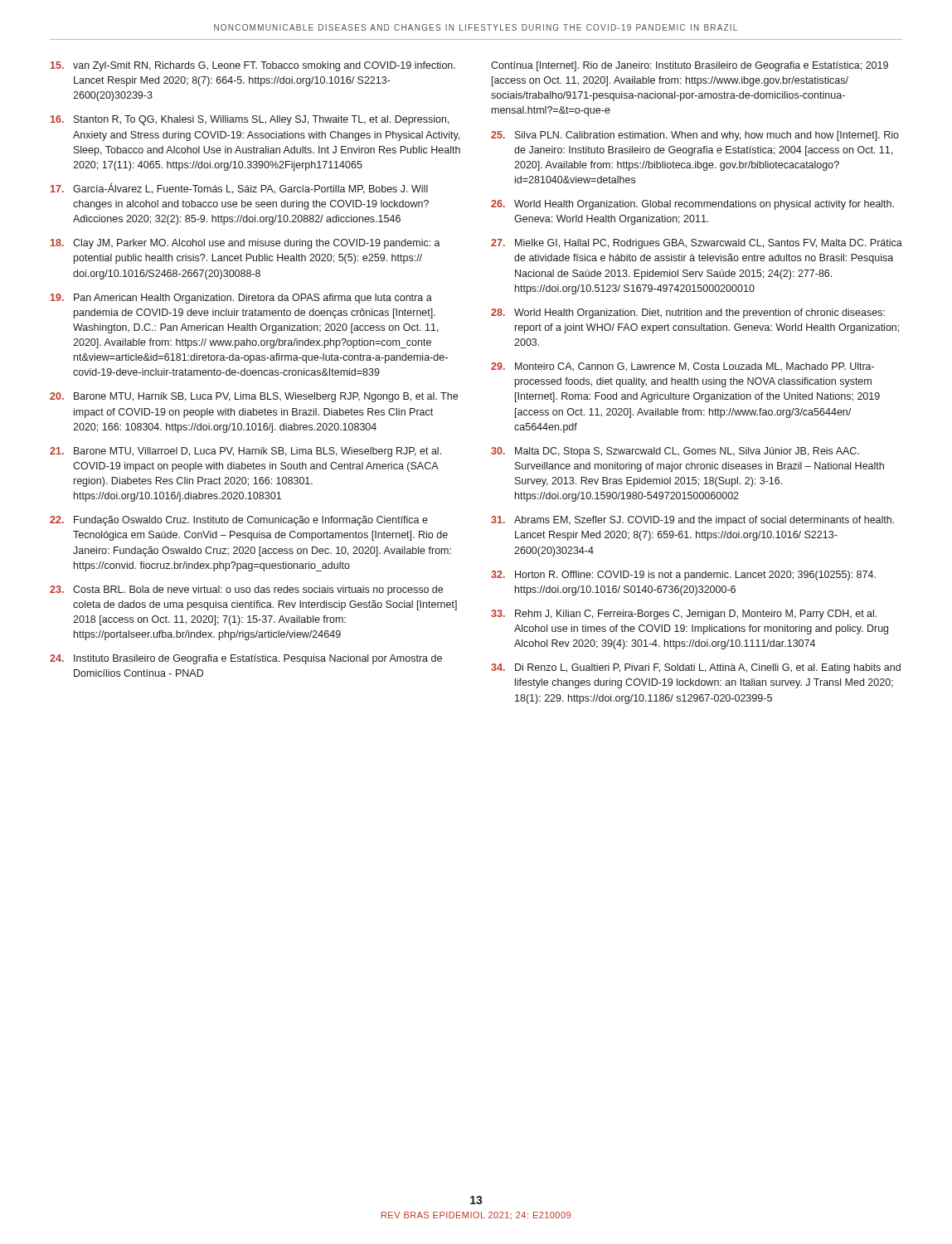Viewport: 952px width, 1244px height.
Task: Locate the element starting "24. Instituto Brasileiro de Geografia"
Action: click(x=255, y=666)
